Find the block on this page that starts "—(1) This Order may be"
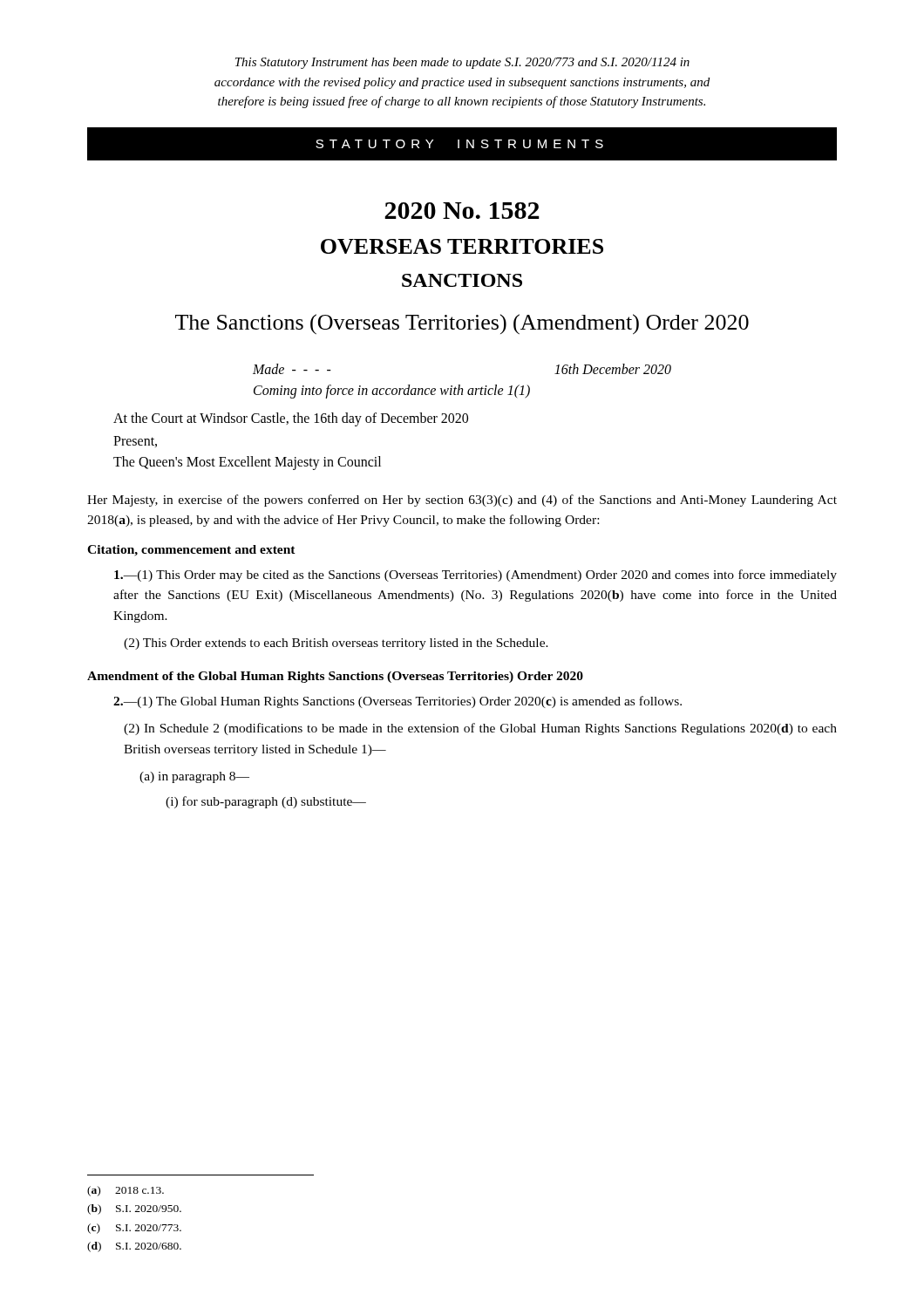 coord(475,594)
